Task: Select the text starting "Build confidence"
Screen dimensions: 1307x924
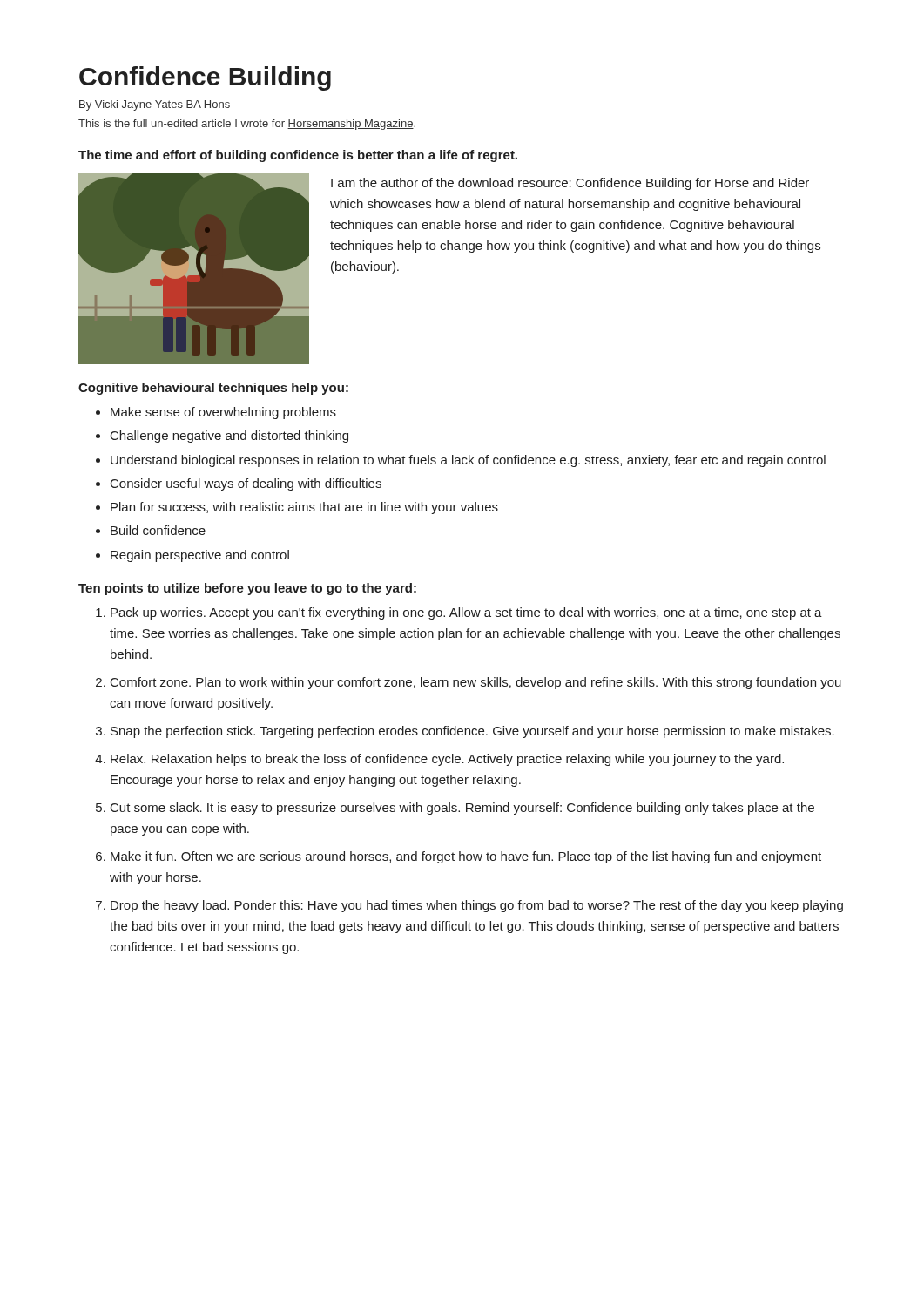Action: click(x=158, y=530)
